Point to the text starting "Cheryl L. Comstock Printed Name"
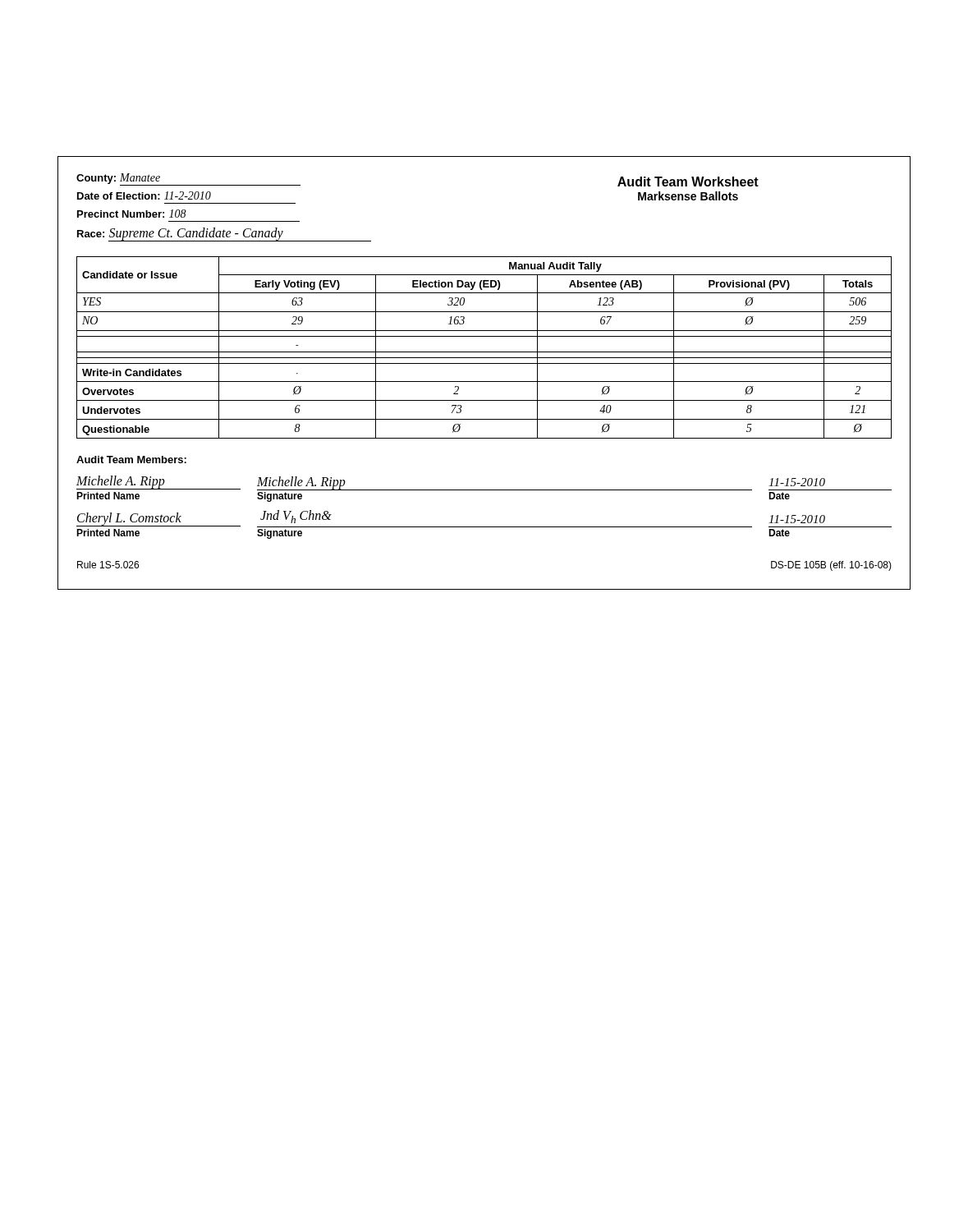Viewport: 968px width, 1232px height. [158, 525]
